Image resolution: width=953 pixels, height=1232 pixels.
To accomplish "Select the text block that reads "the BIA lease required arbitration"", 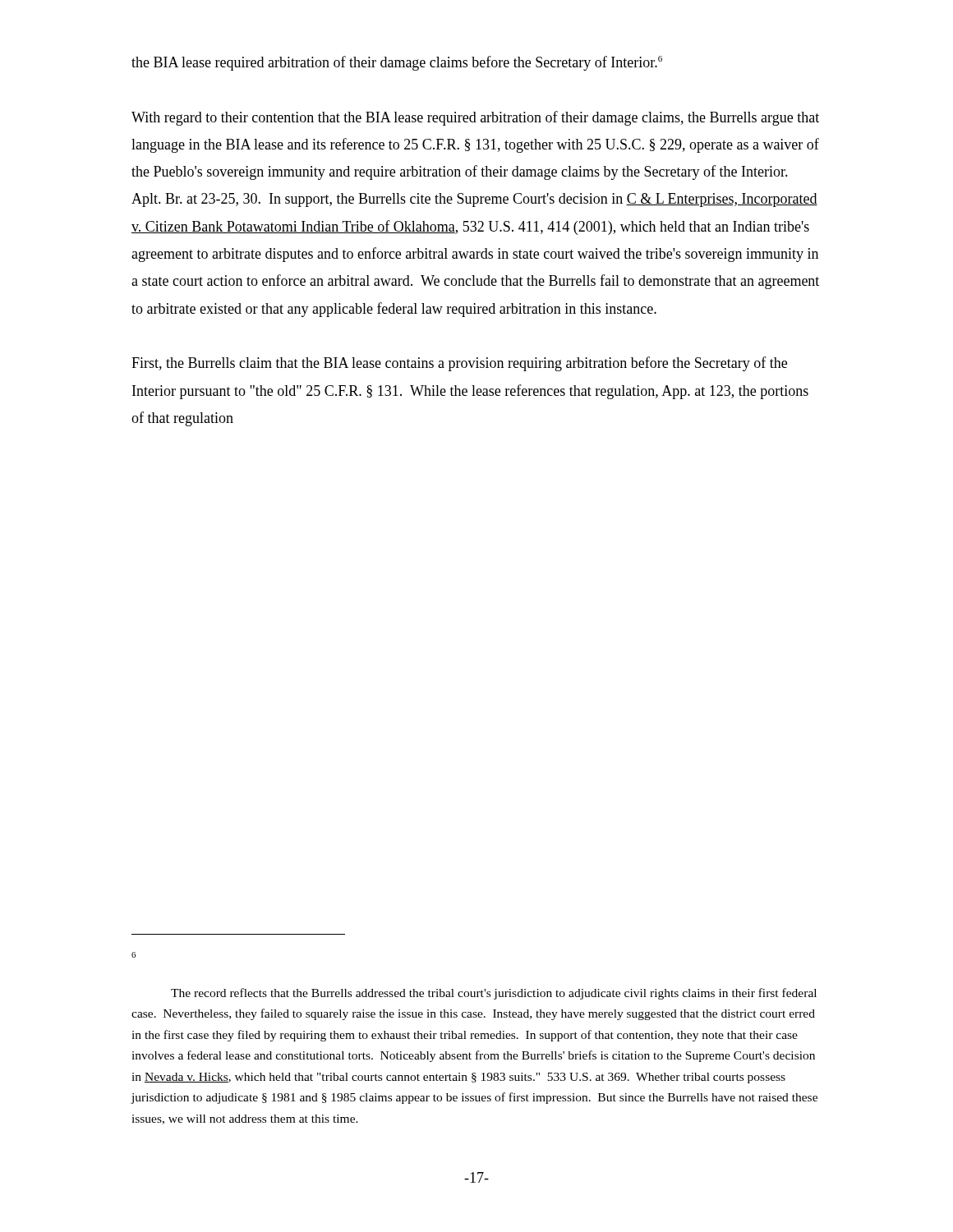I will [x=476, y=241].
